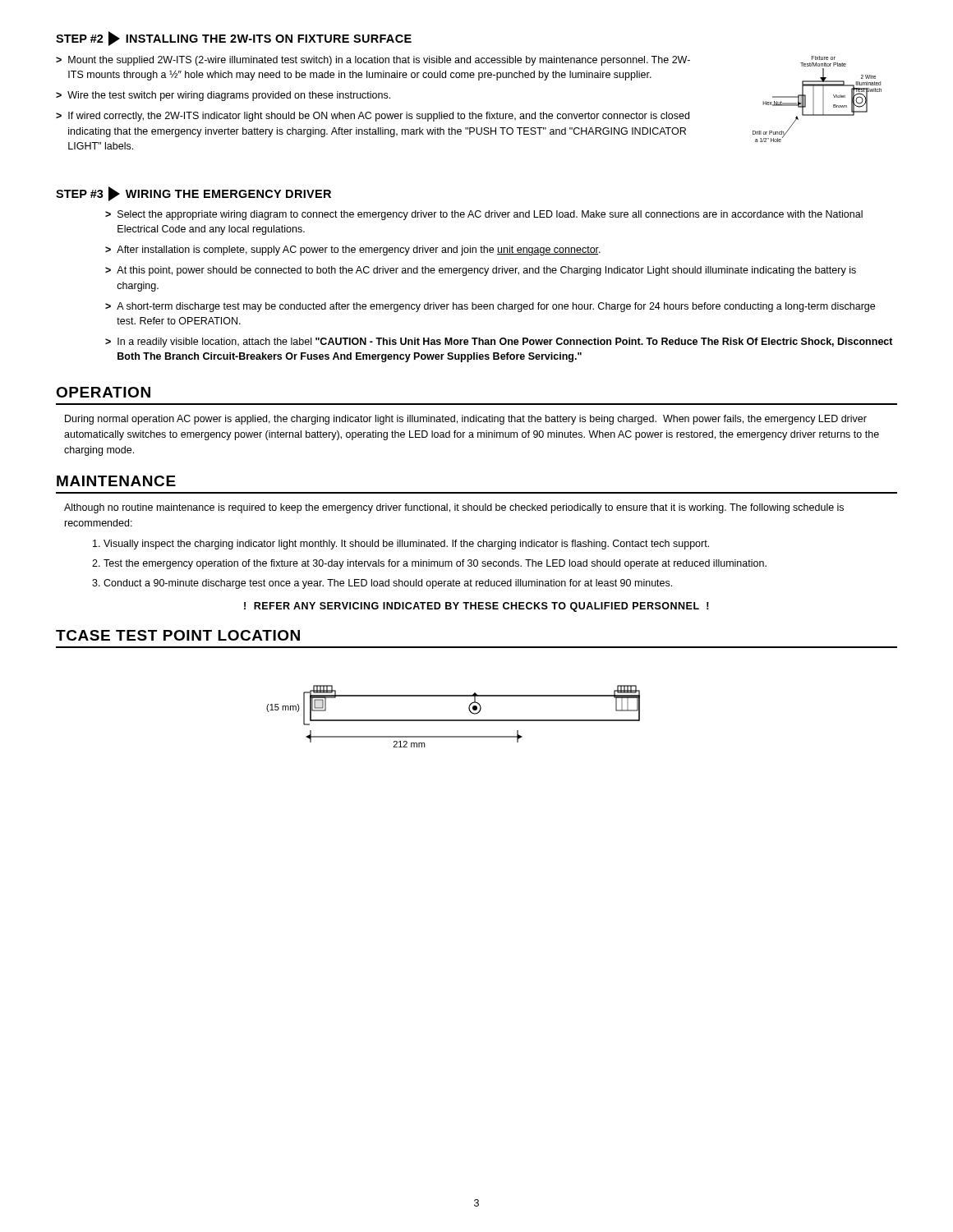This screenshot has width=953, height=1232.
Task: Where is the passage that starts "> If wired correctly, the 2W-ITS"?
Action: (x=379, y=131)
